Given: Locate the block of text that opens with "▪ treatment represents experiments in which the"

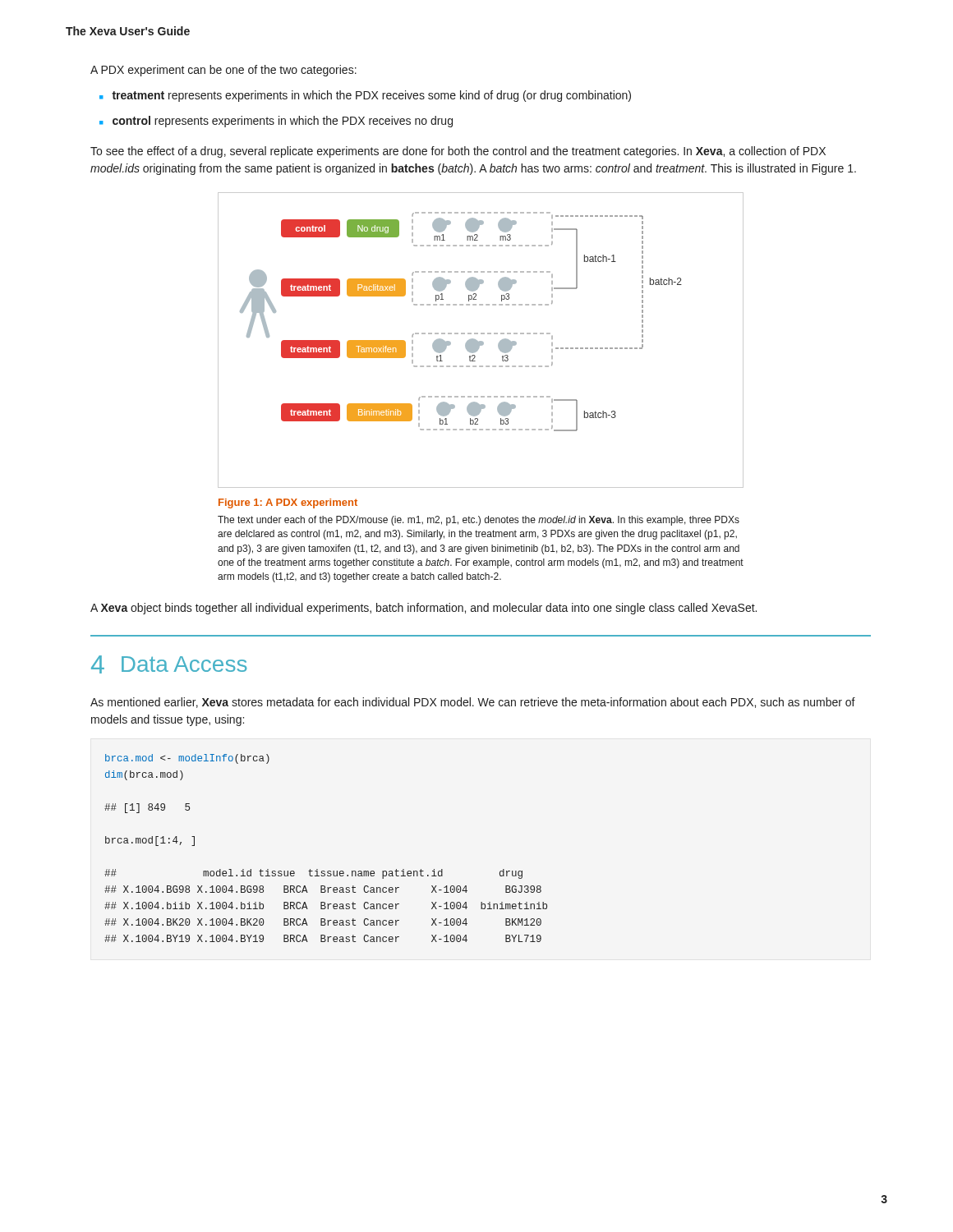Looking at the screenshot, I should click(x=365, y=97).
